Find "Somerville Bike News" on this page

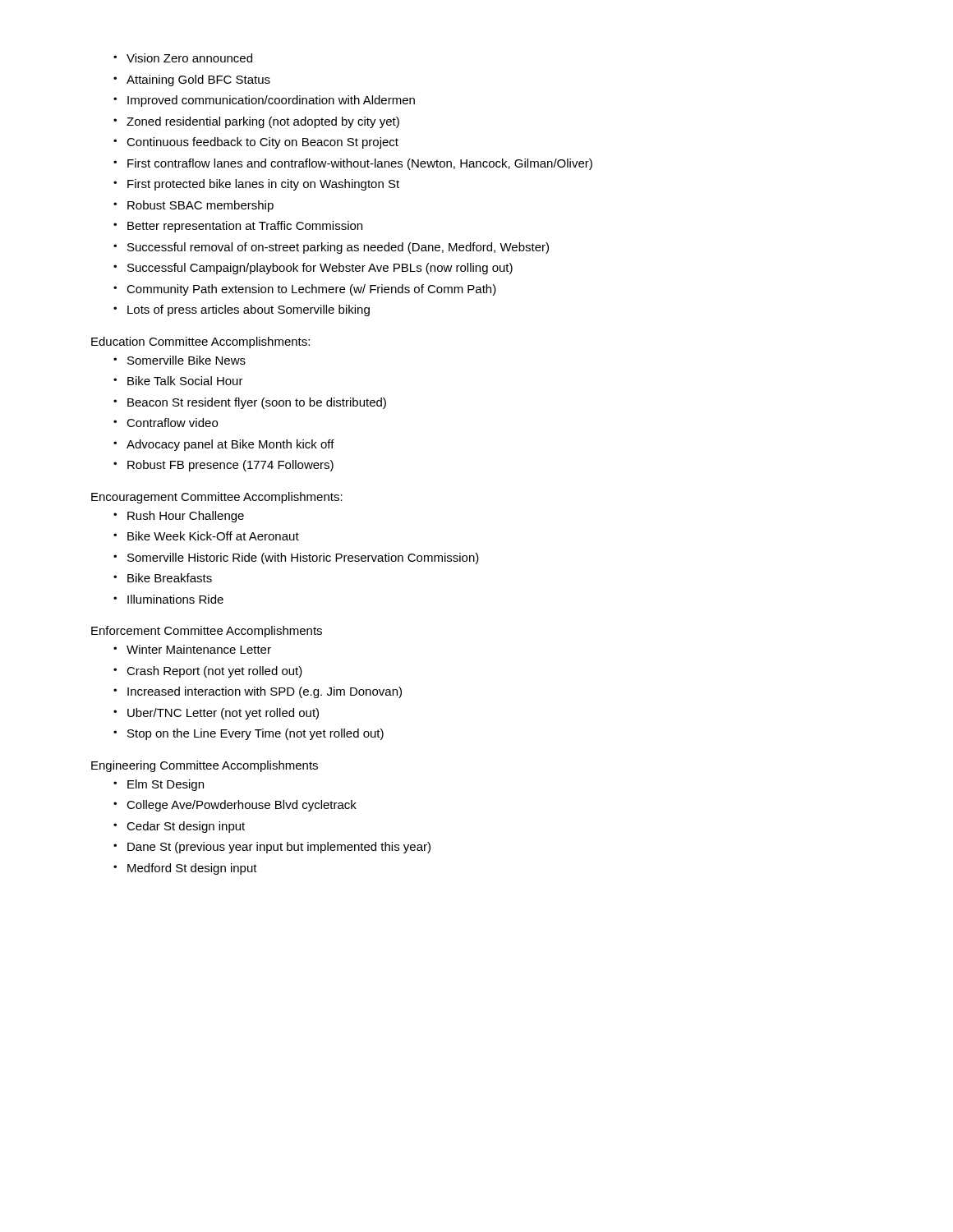pos(186,360)
